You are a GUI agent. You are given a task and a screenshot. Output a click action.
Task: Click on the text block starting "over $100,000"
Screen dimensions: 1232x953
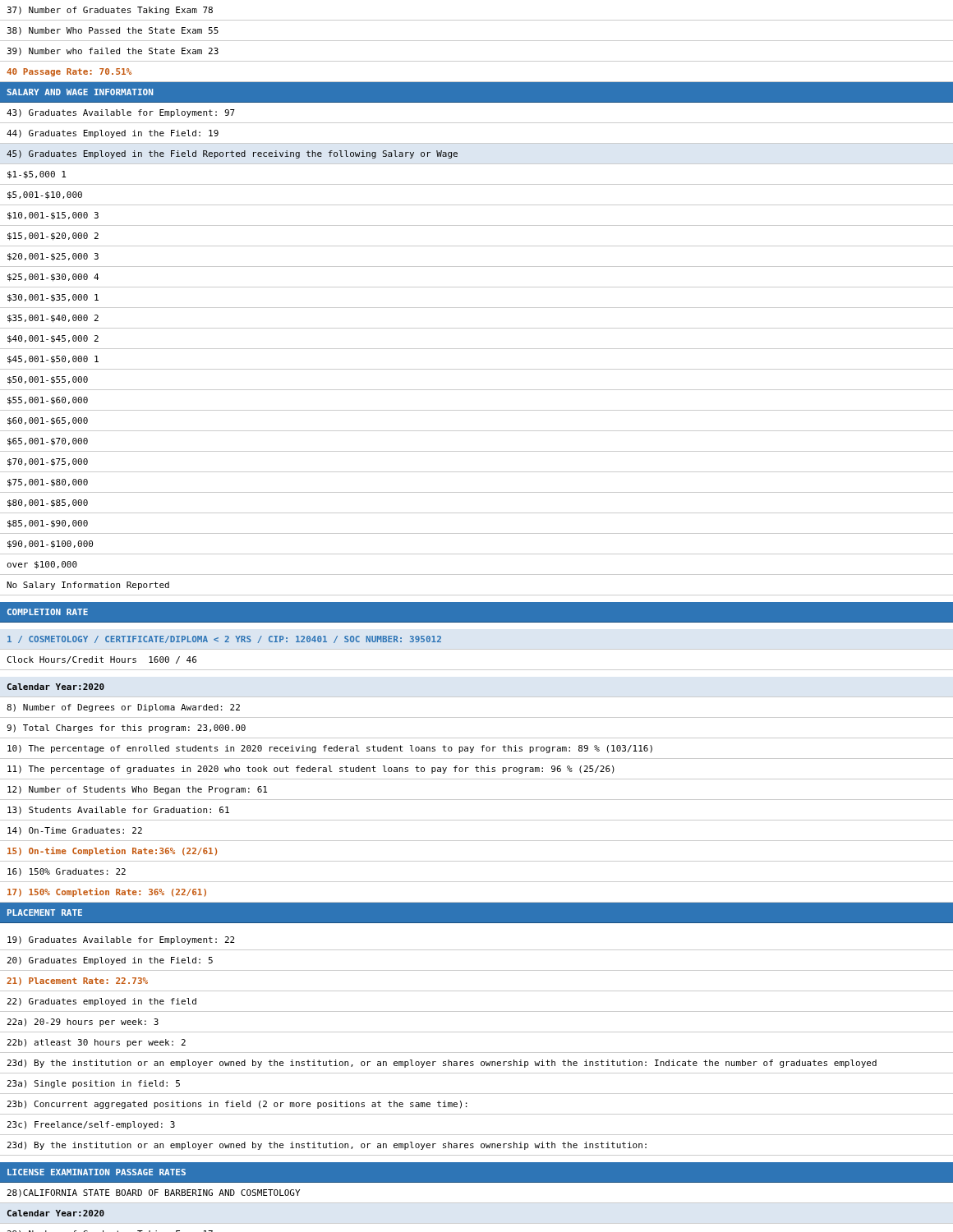pyautogui.click(x=42, y=564)
